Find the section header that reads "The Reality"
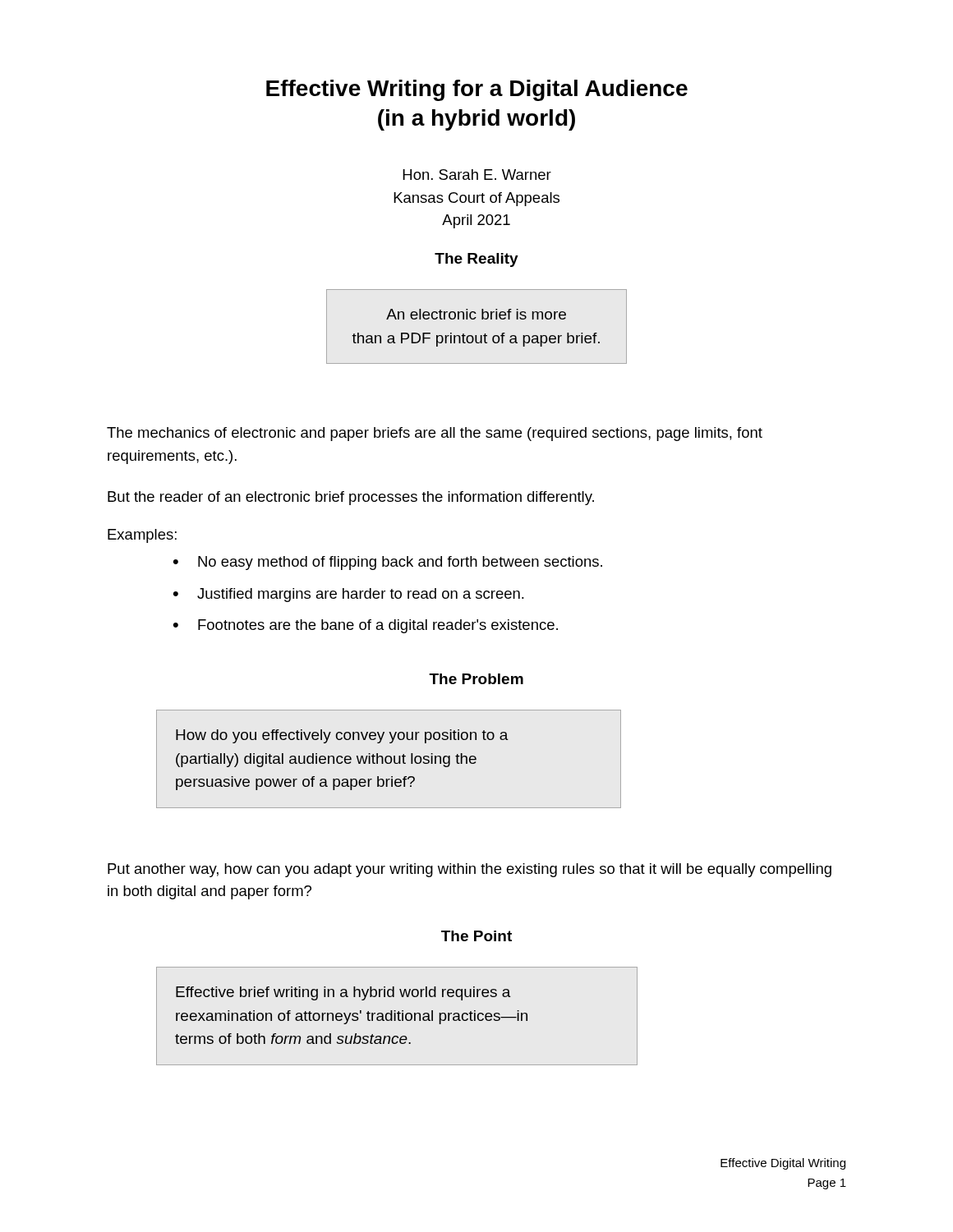Screen dimensions: 1232x953 tap(476, 258)
